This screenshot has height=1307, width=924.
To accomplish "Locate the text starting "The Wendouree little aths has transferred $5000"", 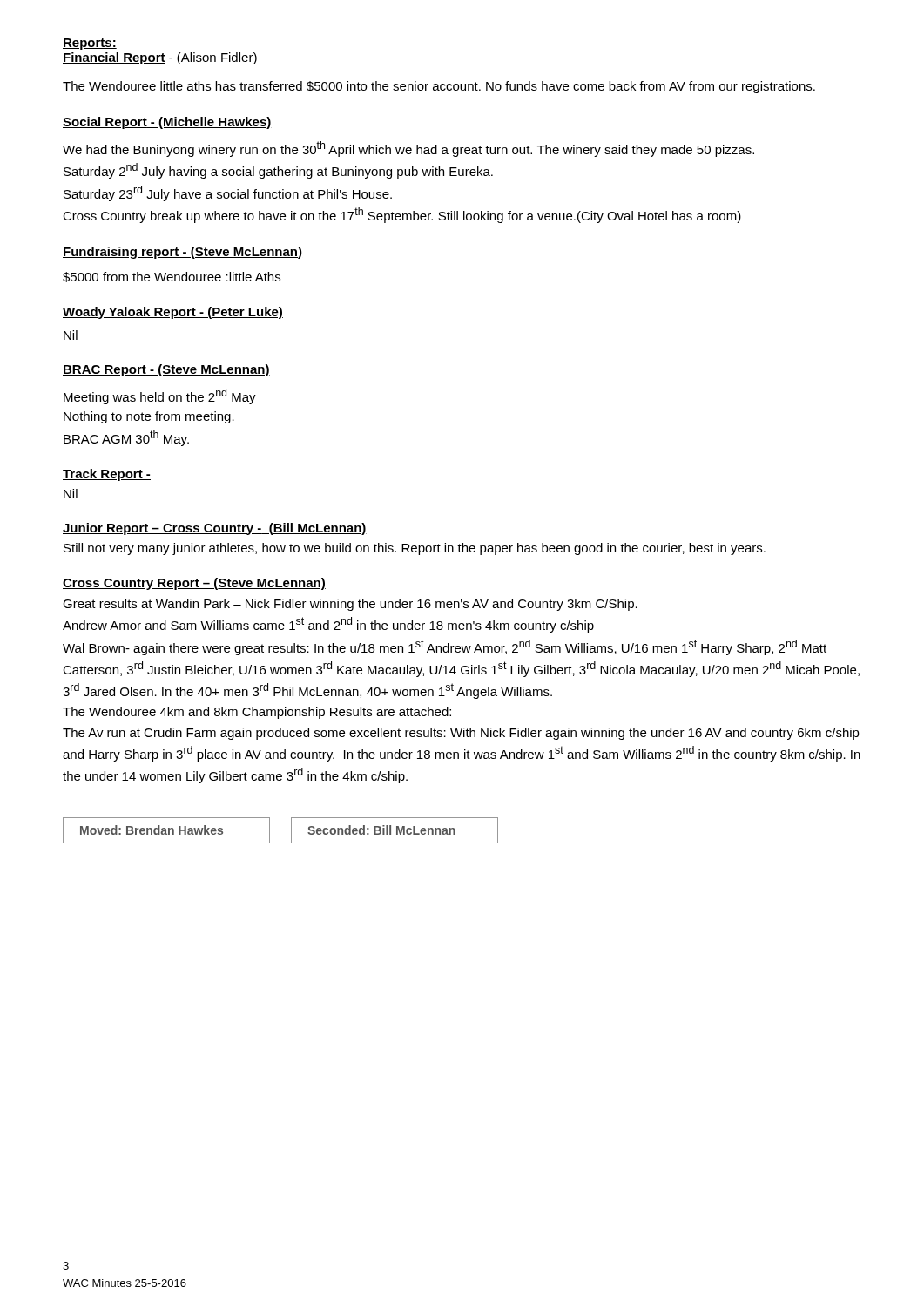I will (439, 86).
